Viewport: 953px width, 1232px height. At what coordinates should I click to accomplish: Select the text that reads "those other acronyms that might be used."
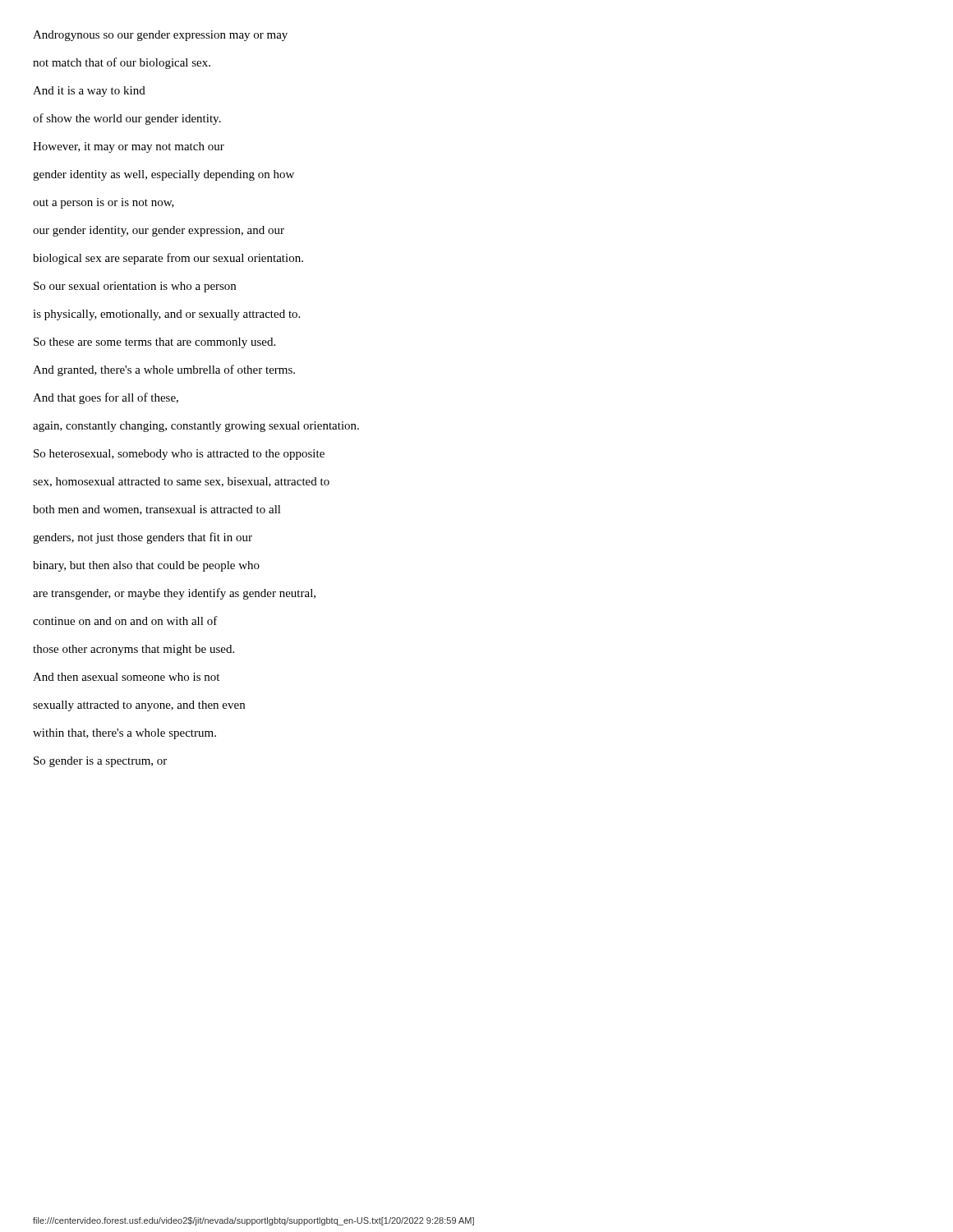pos(134,649)
